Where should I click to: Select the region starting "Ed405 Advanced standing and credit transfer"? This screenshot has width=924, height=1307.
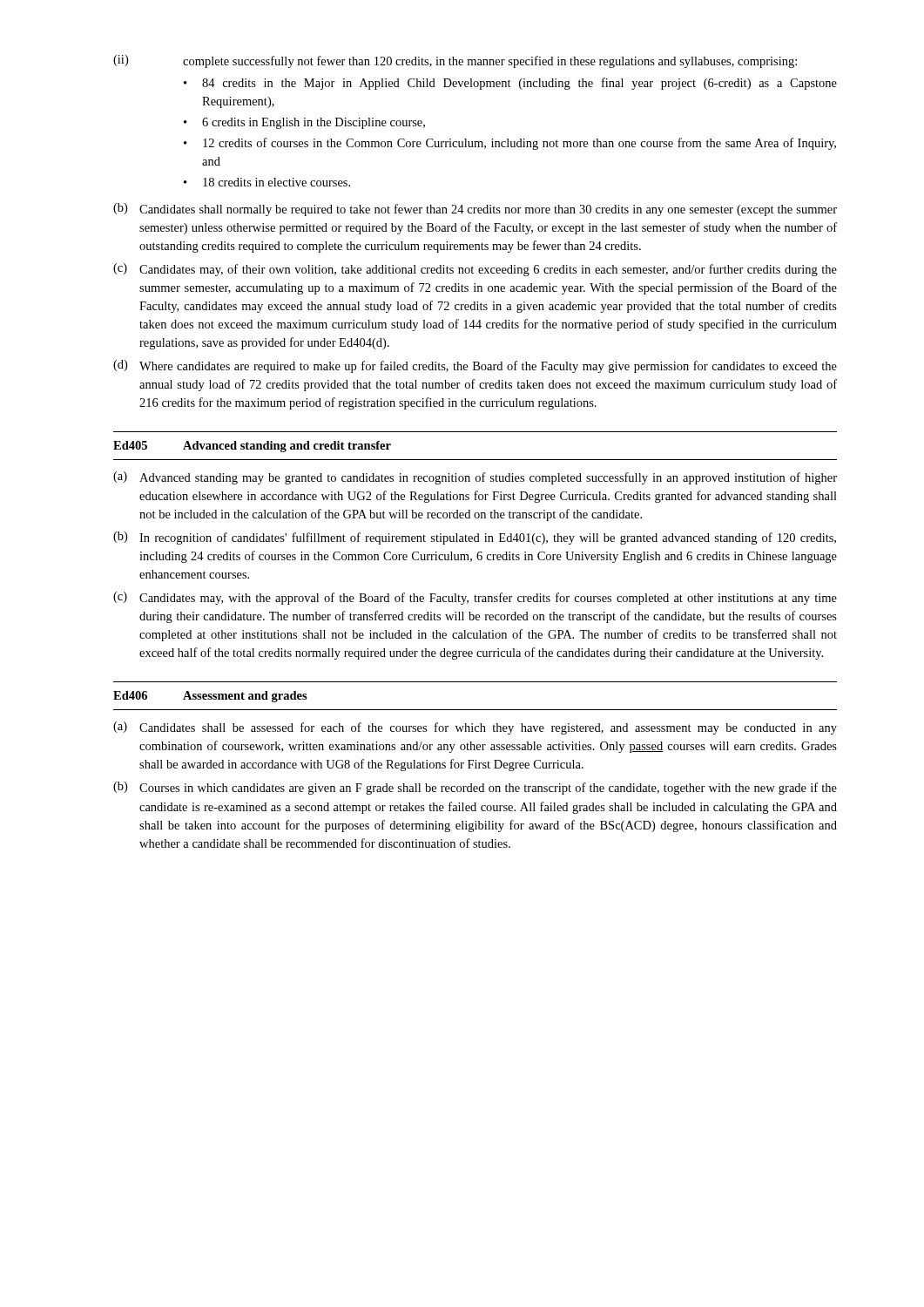point(252,446)
